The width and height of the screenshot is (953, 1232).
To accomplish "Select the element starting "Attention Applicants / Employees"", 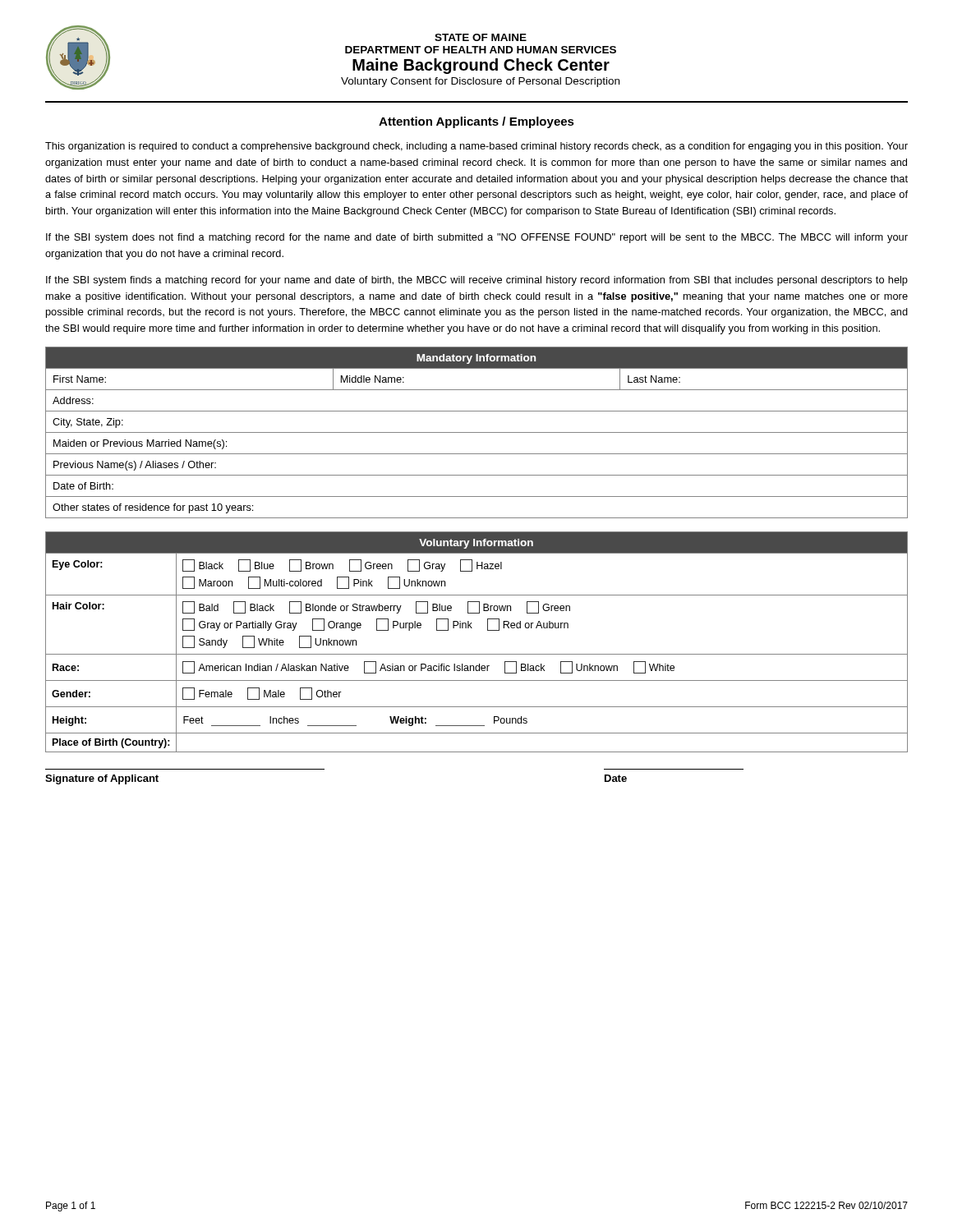I will point(476,121).
